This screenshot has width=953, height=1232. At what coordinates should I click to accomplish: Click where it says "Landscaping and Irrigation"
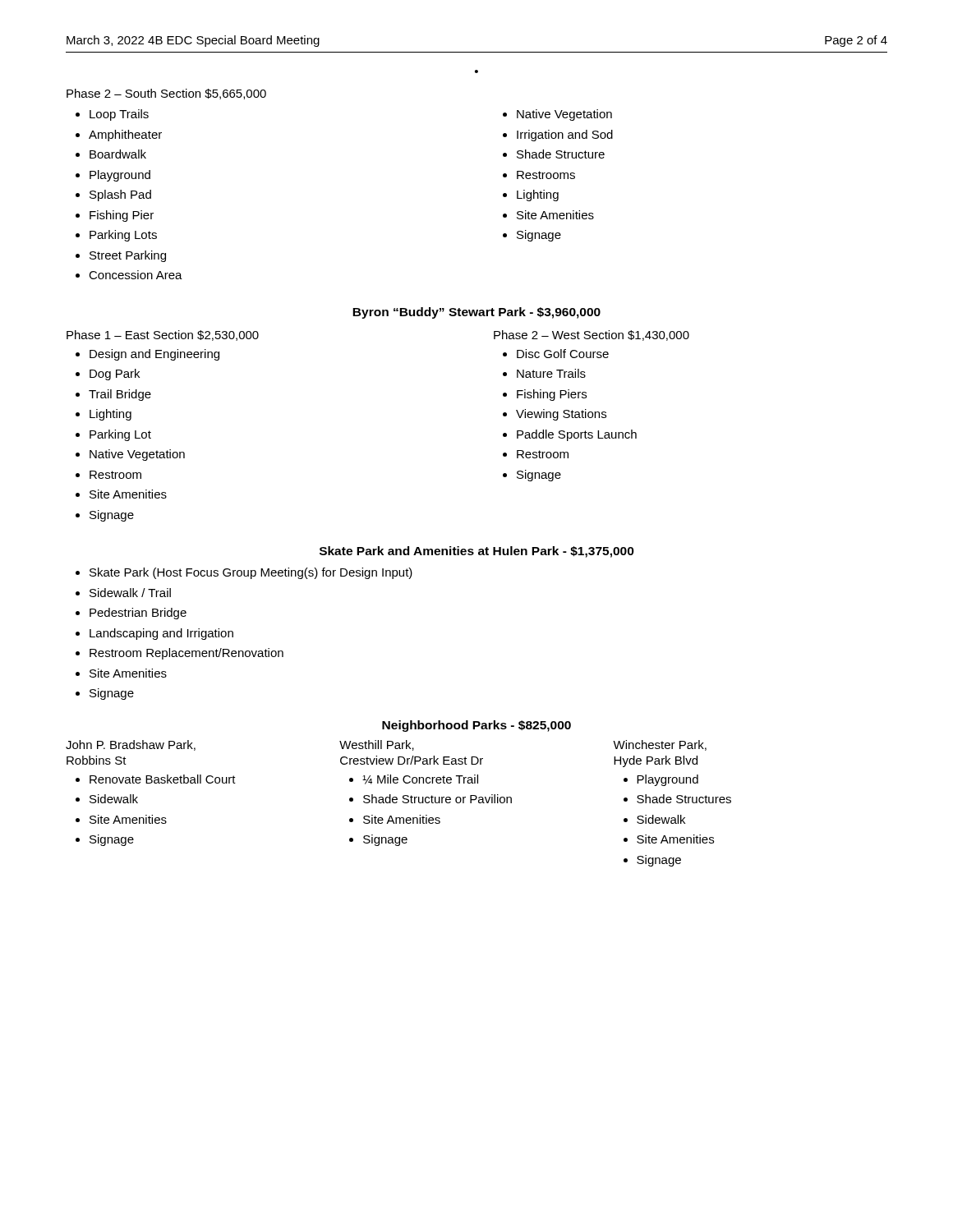[x=161, y=632]
